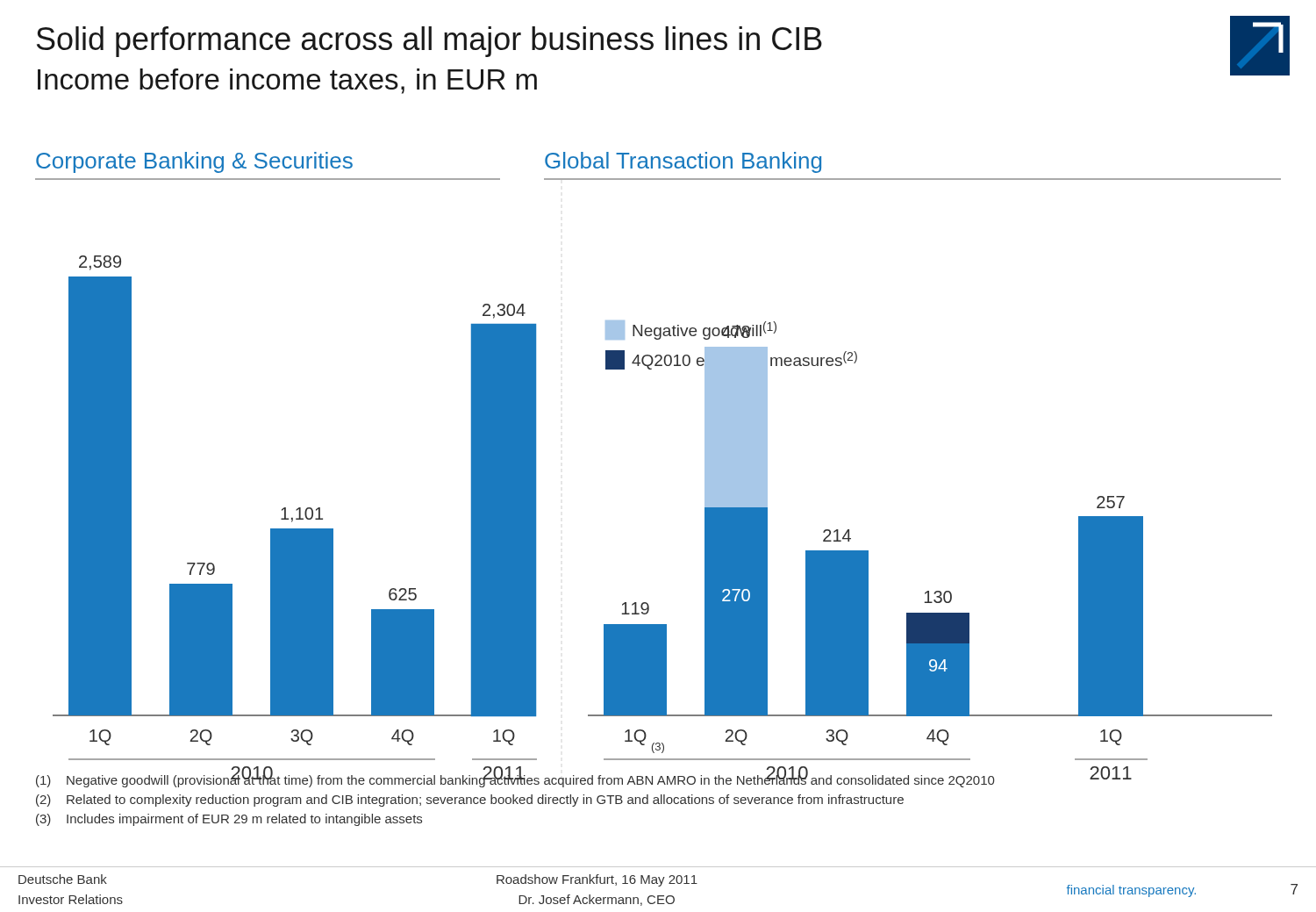Find the logo
Image resolution: width=1316 pixels, height=912 pixels.
pos(1260,46)
